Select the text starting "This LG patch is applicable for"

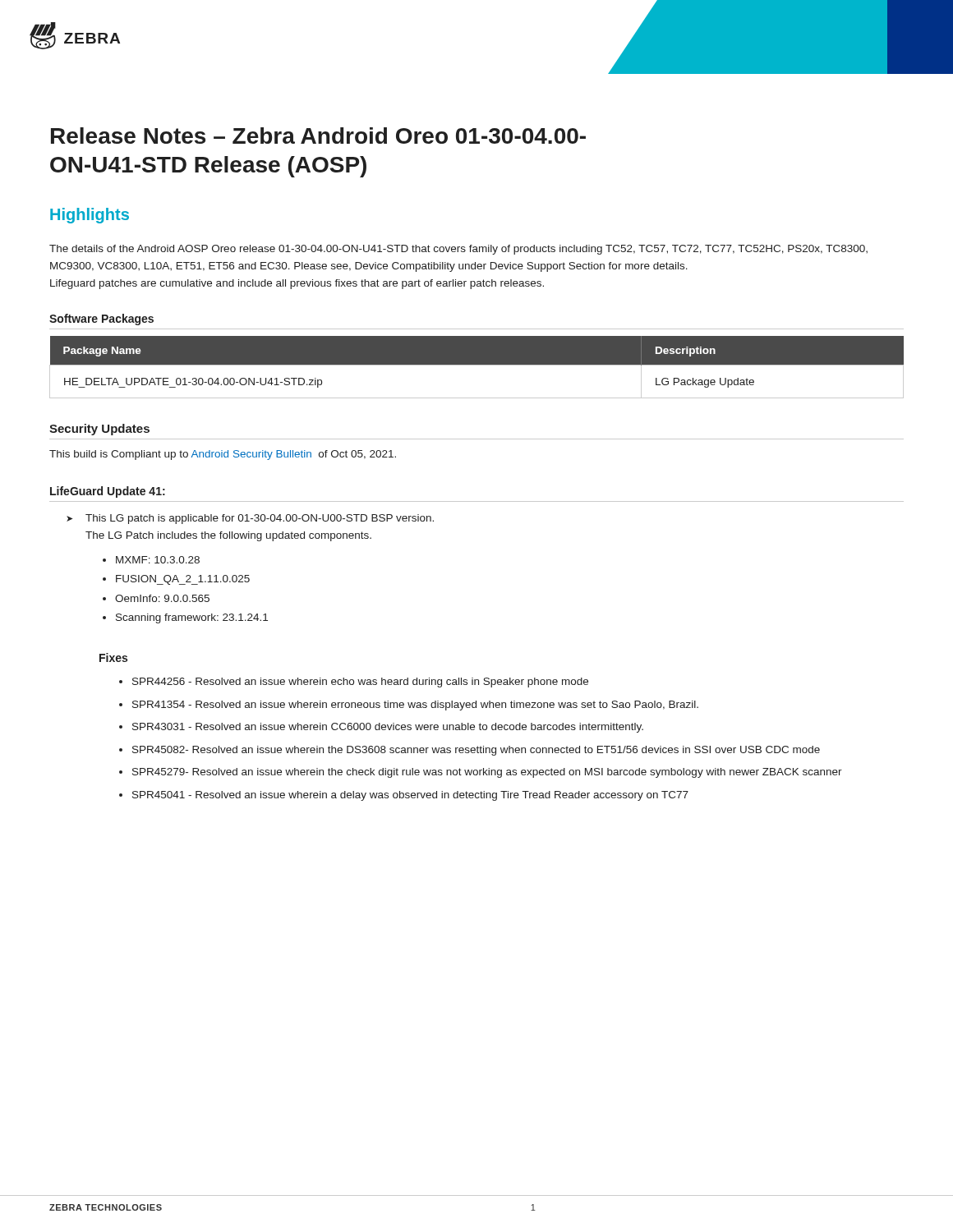(x=250, y=519)
